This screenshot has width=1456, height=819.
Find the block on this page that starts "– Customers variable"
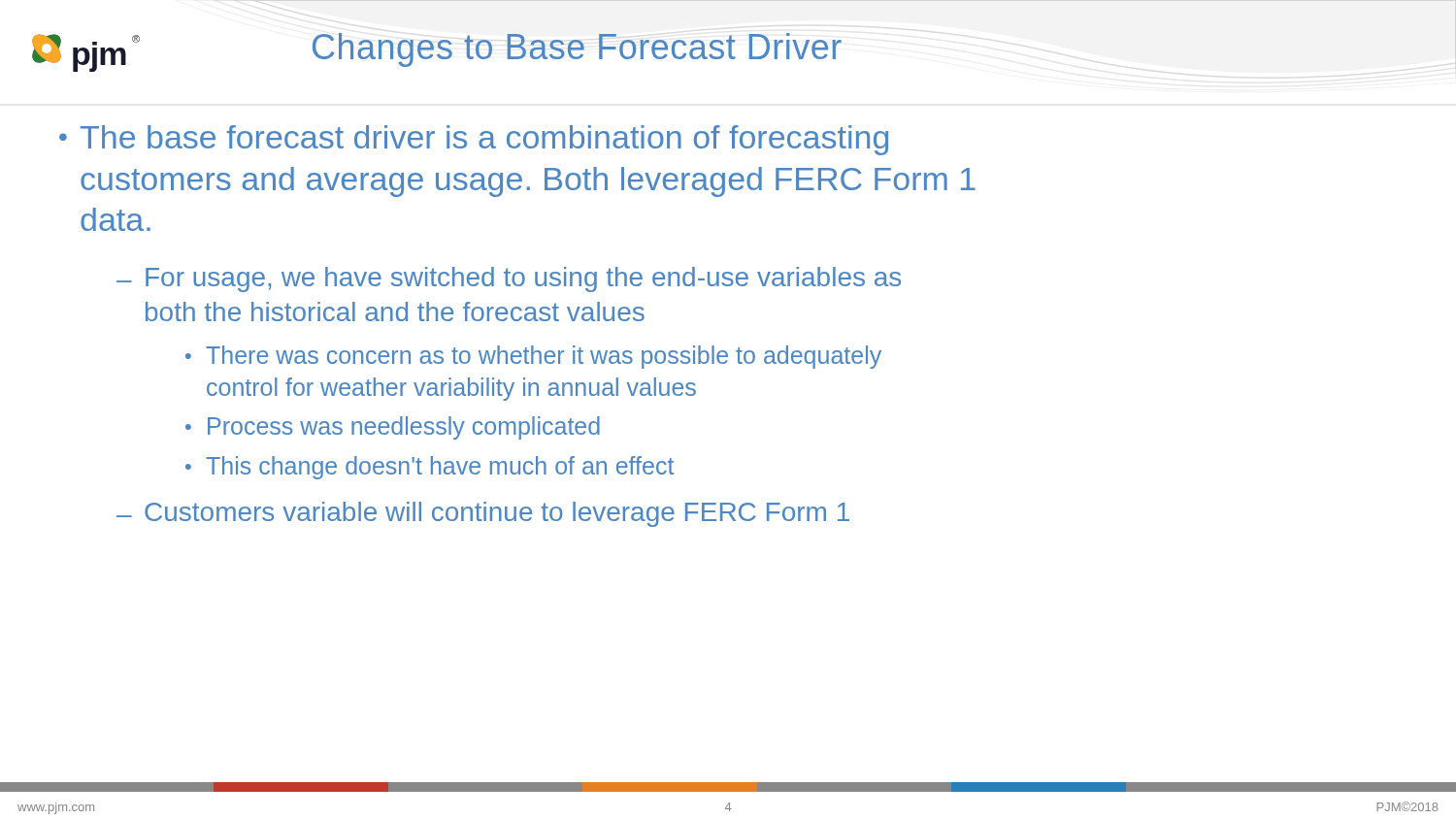[484, 513]
